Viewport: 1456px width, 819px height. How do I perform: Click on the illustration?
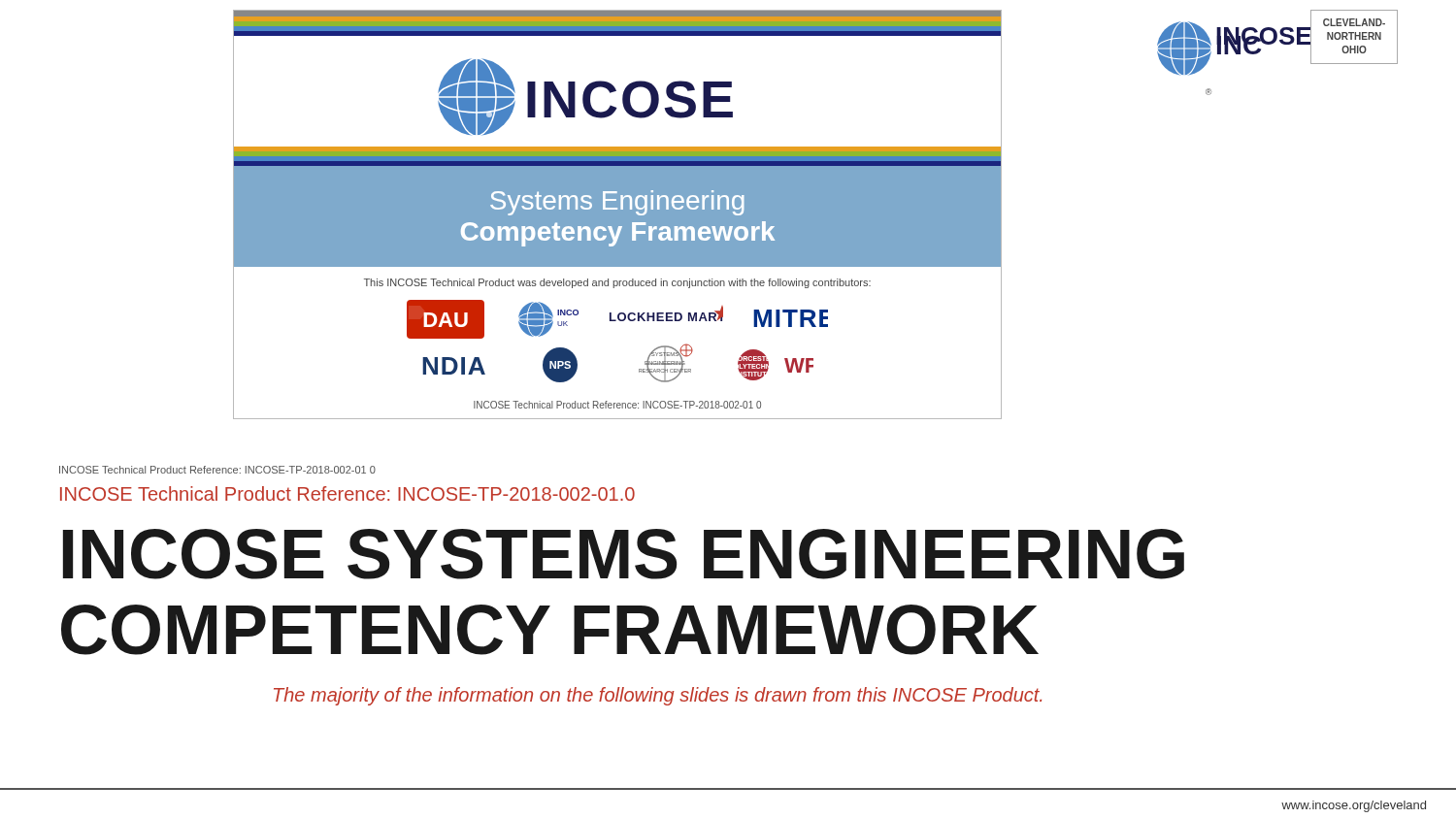616,214
